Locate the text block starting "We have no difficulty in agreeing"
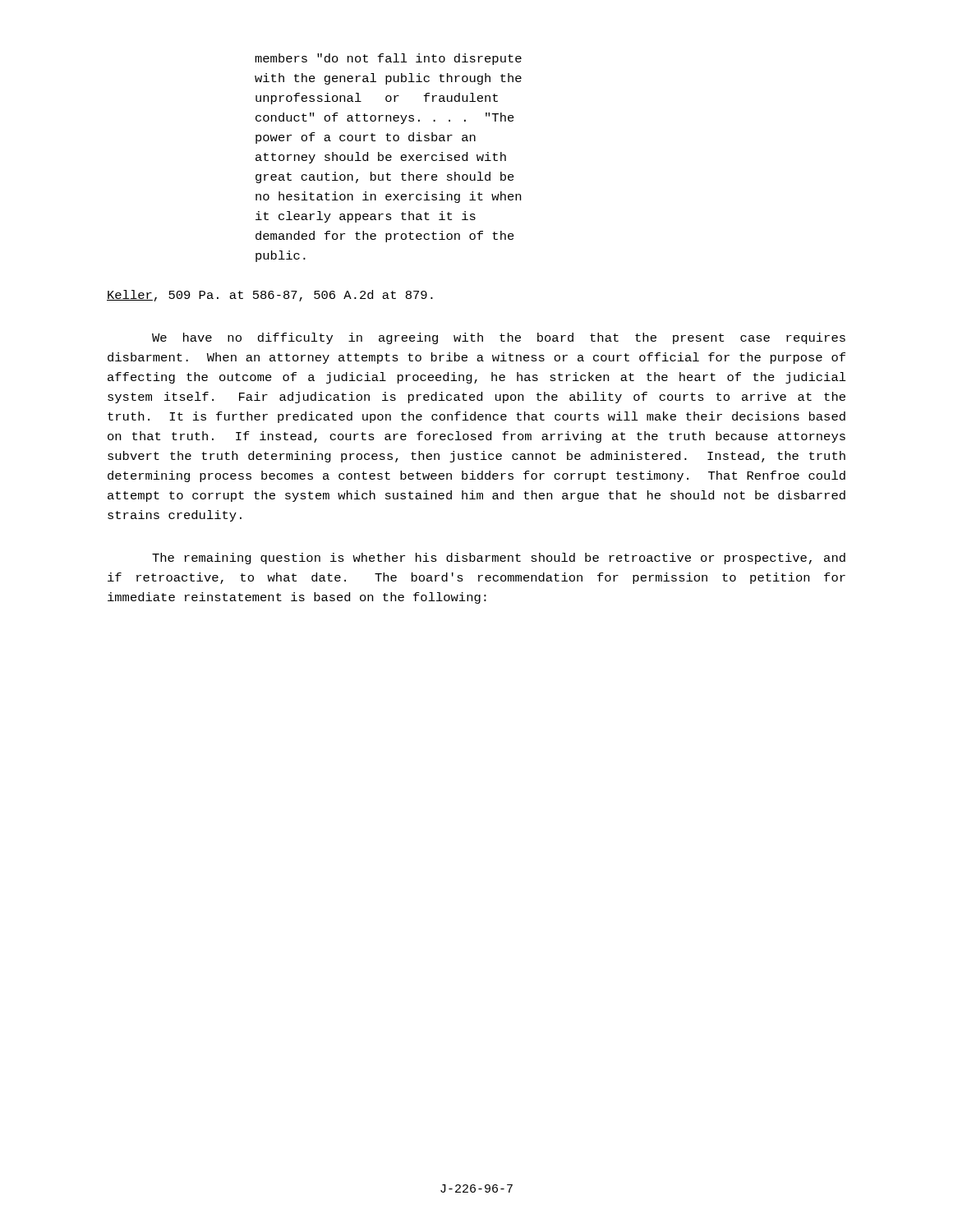Viewport: 953px width, 1232px height. pos(476,427)
